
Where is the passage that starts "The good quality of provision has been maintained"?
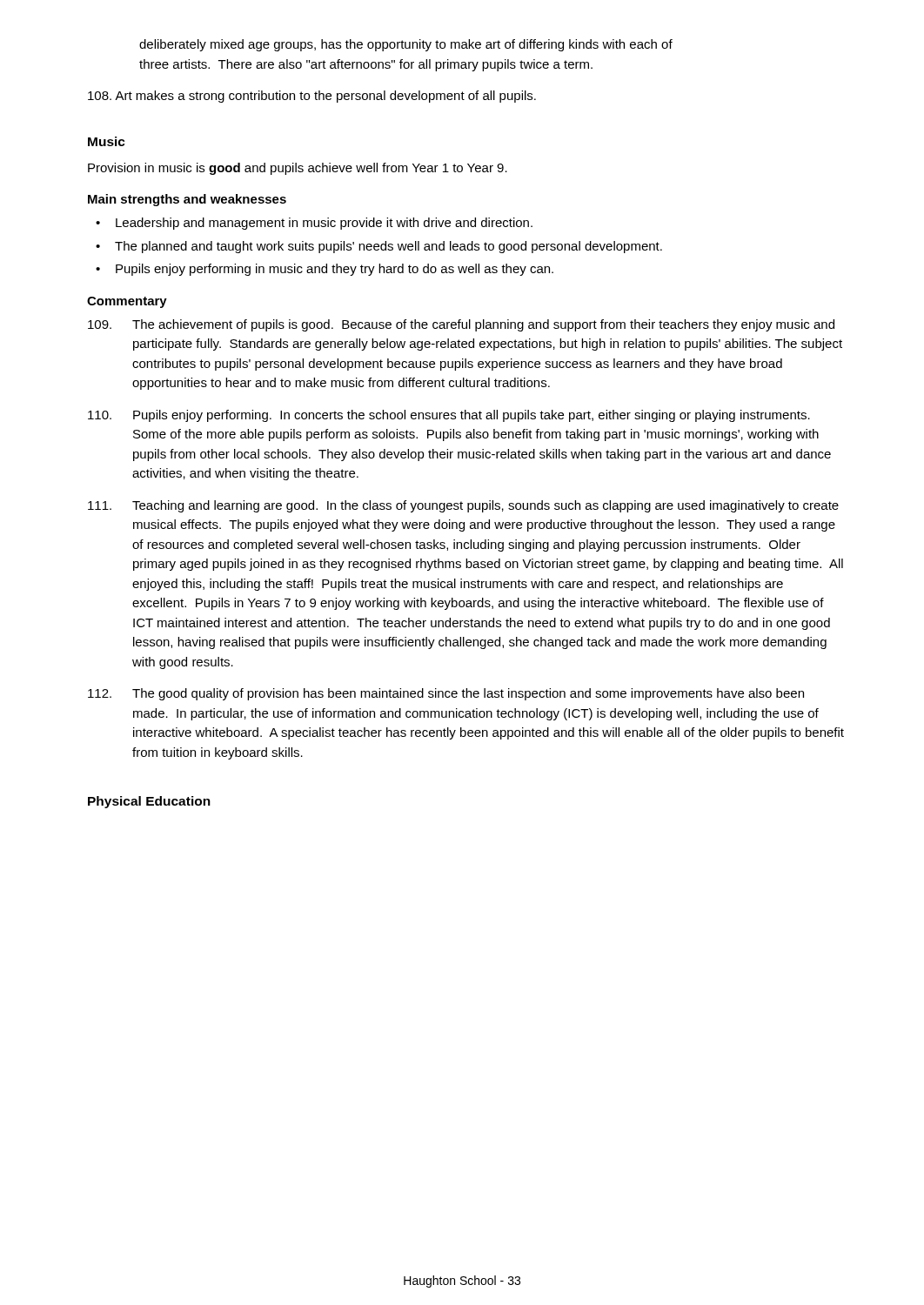(x=466, y=723)
